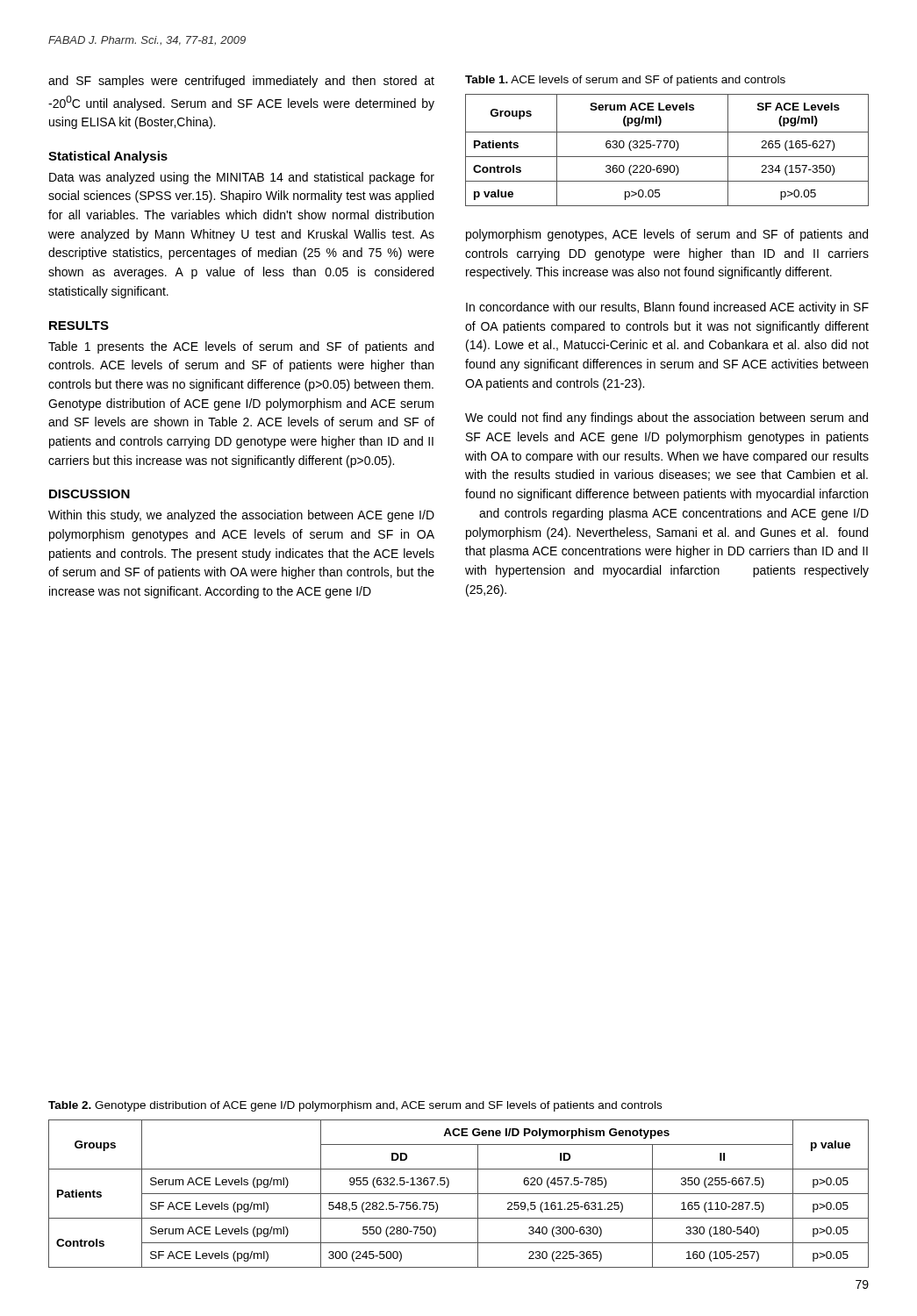Image resolution: width=917 pixels, height=1316 pixels.
Task: Locate the block of text that opens with "and SF samples"
Action: [x=241, y=101]
